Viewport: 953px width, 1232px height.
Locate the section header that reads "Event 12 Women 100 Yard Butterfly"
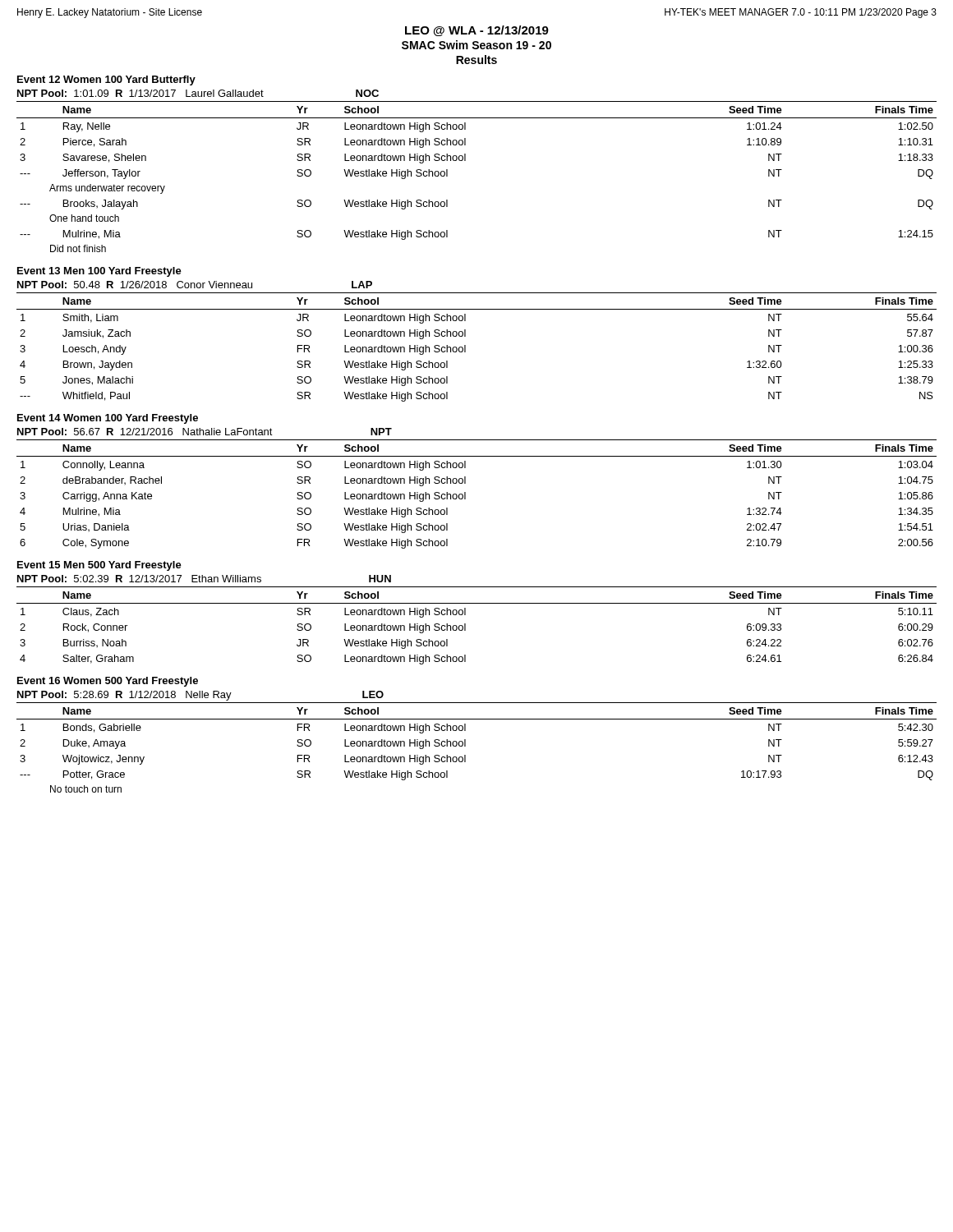[106, 79]
